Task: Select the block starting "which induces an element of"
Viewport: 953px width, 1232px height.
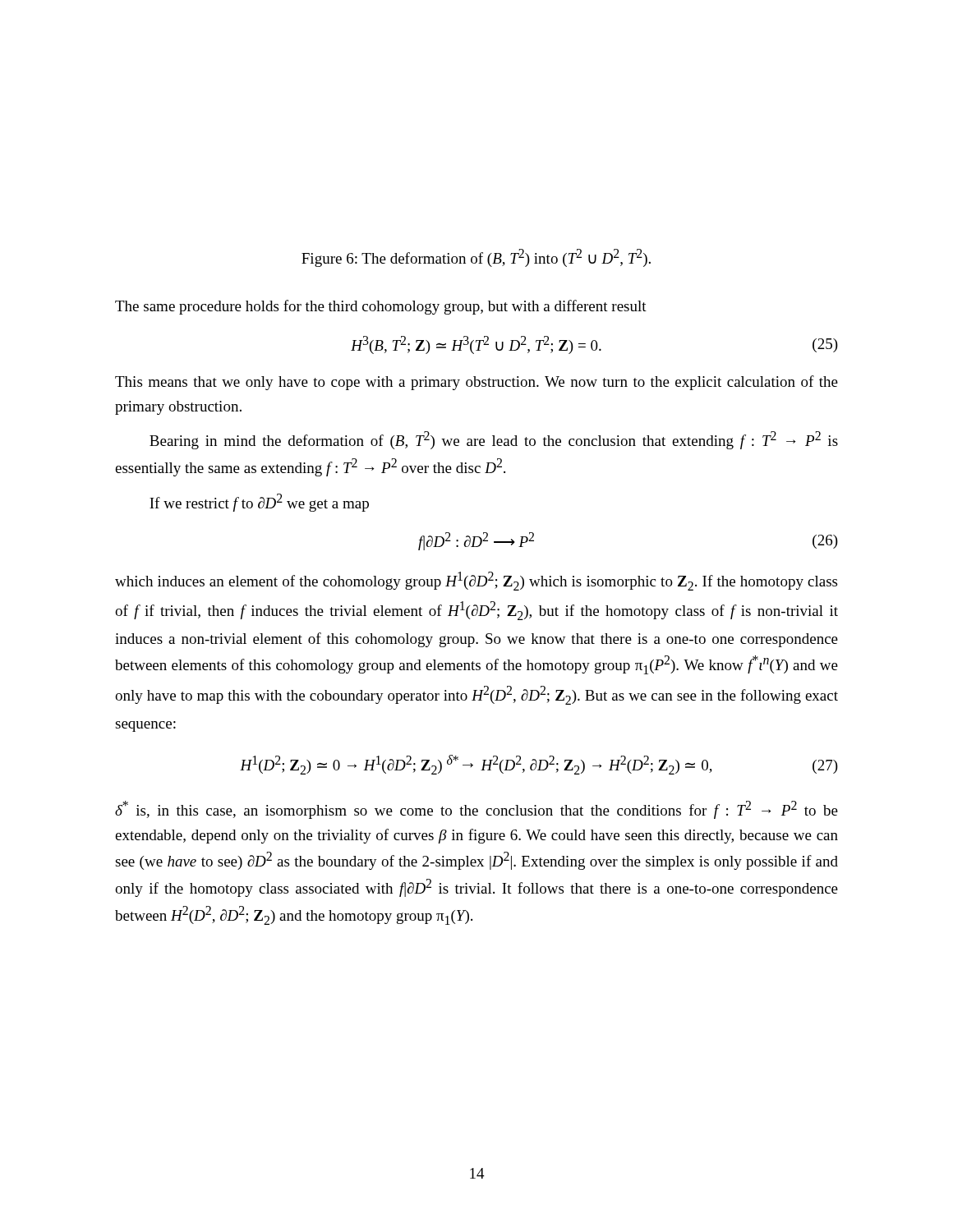Action: pyautogui.click(x=476, y=651)
